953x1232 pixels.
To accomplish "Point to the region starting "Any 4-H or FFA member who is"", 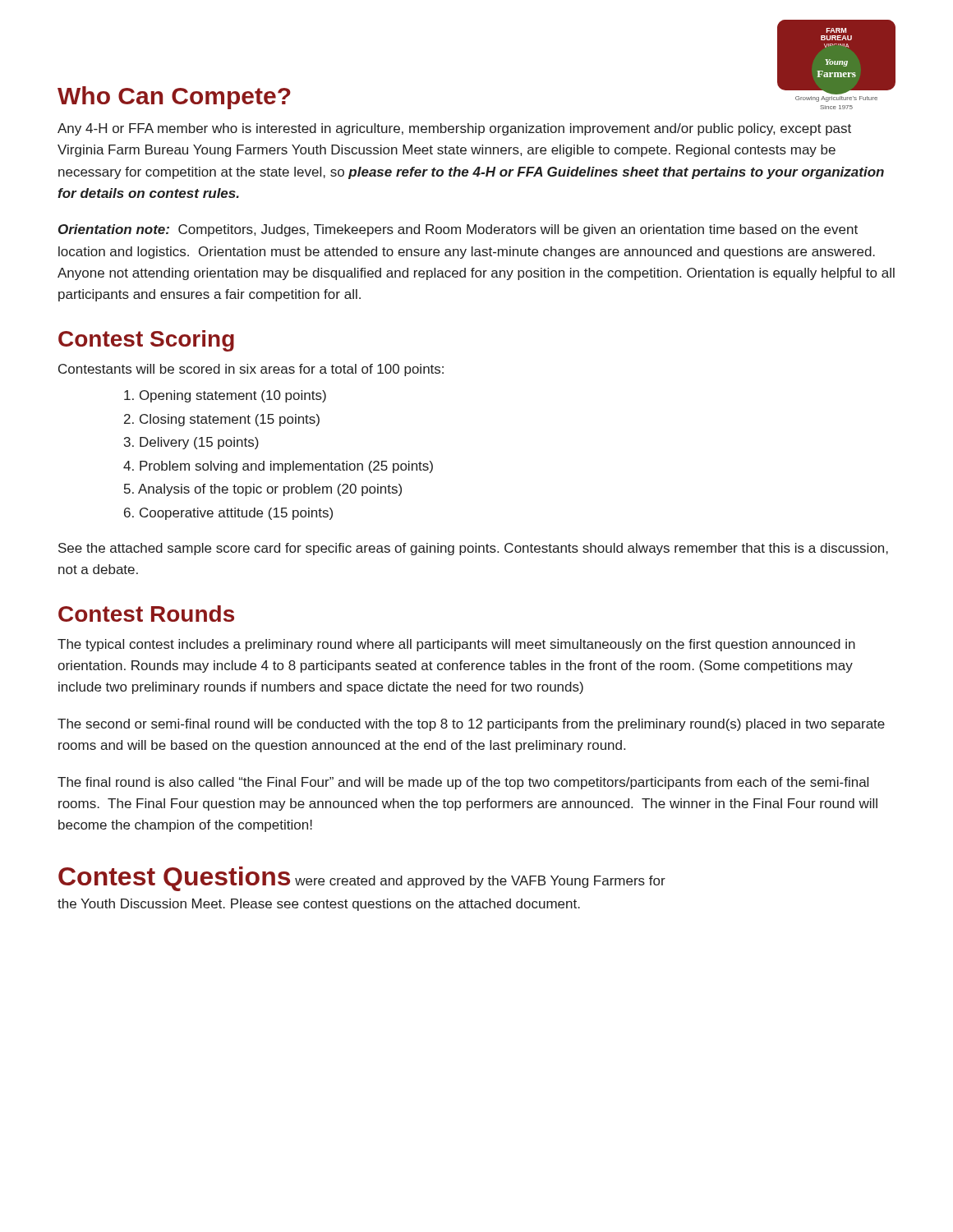I will click(x=471, y=161).
